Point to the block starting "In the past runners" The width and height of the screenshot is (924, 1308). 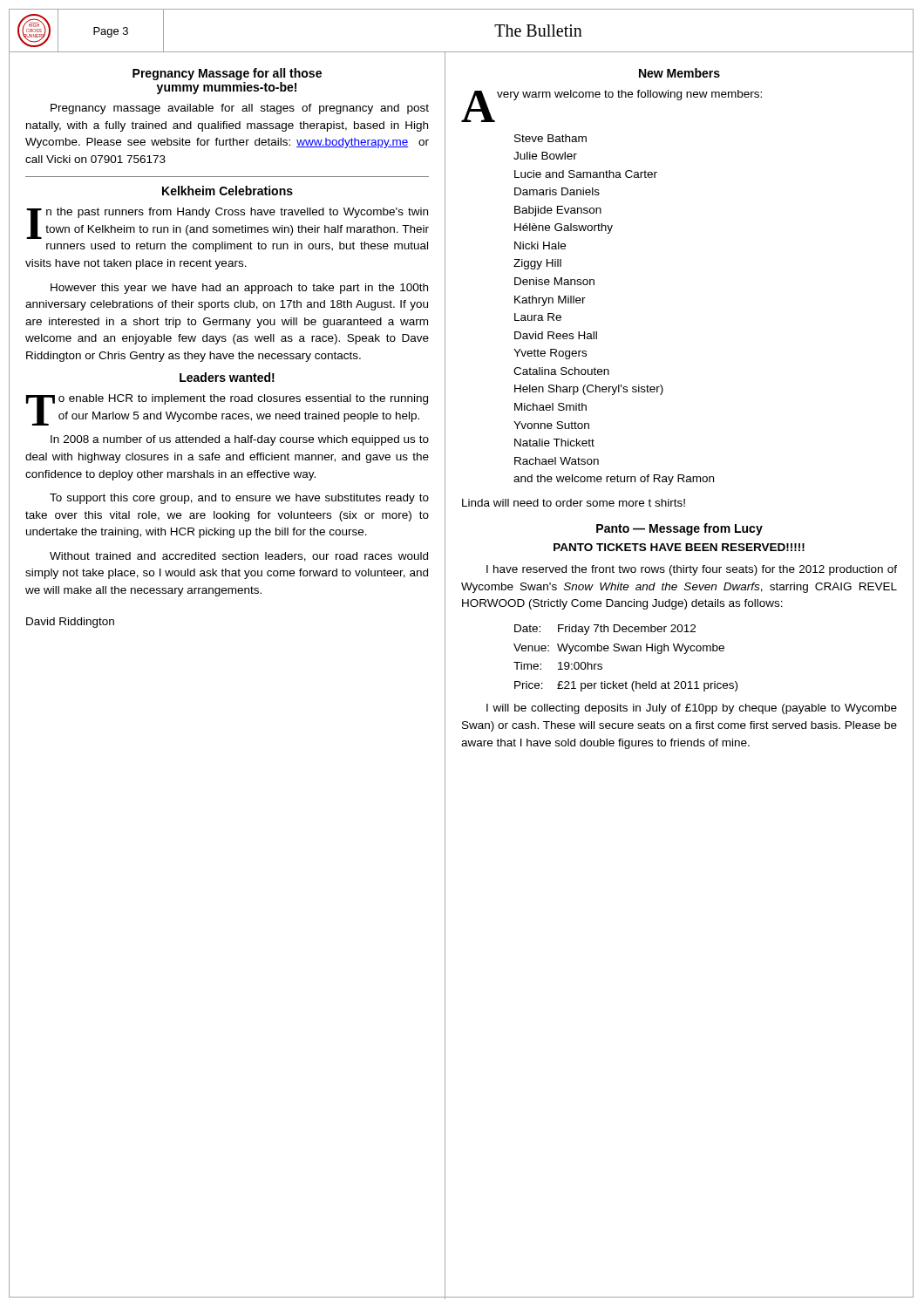pos(227,238)
